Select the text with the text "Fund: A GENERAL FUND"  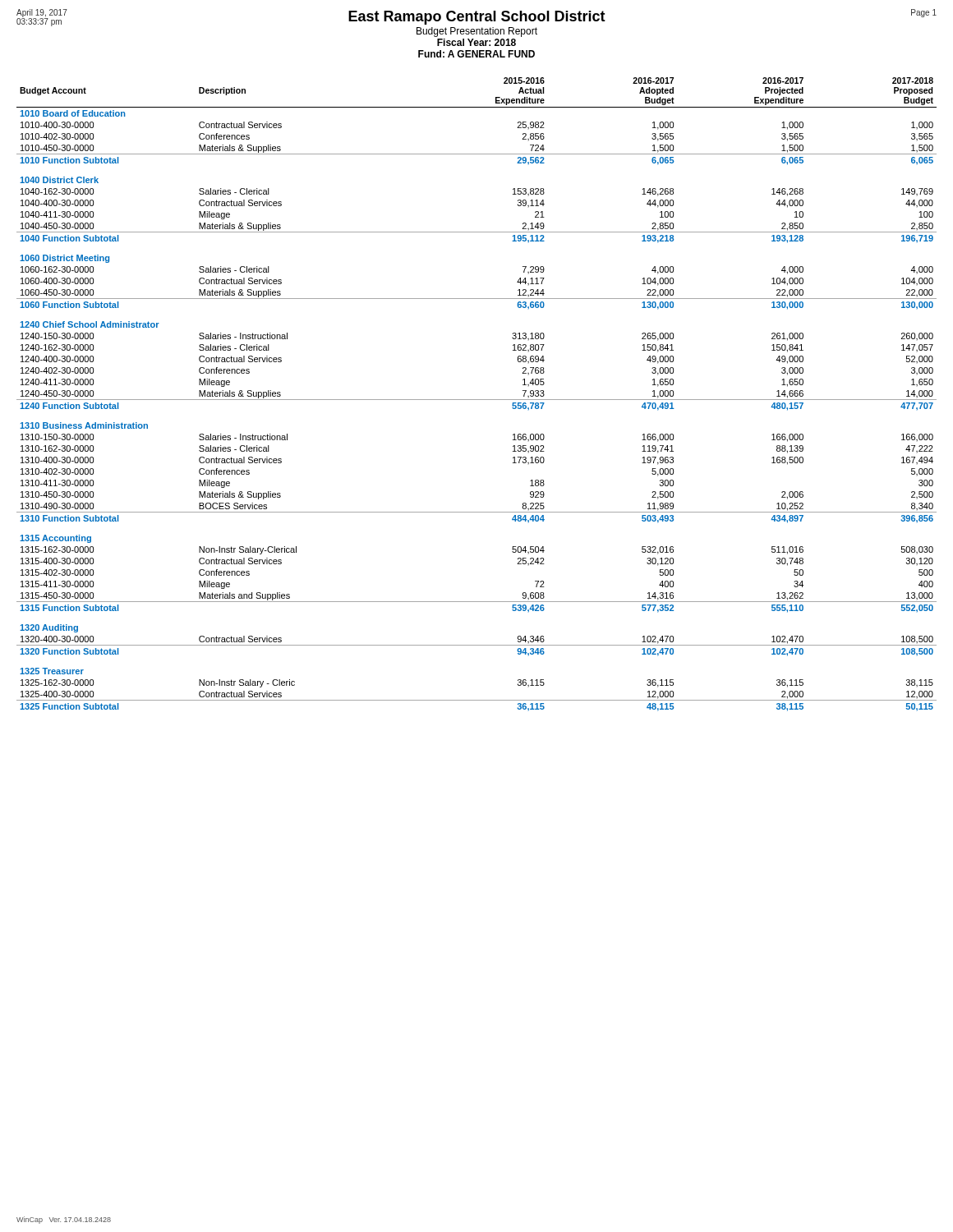[x=476, y=54]
